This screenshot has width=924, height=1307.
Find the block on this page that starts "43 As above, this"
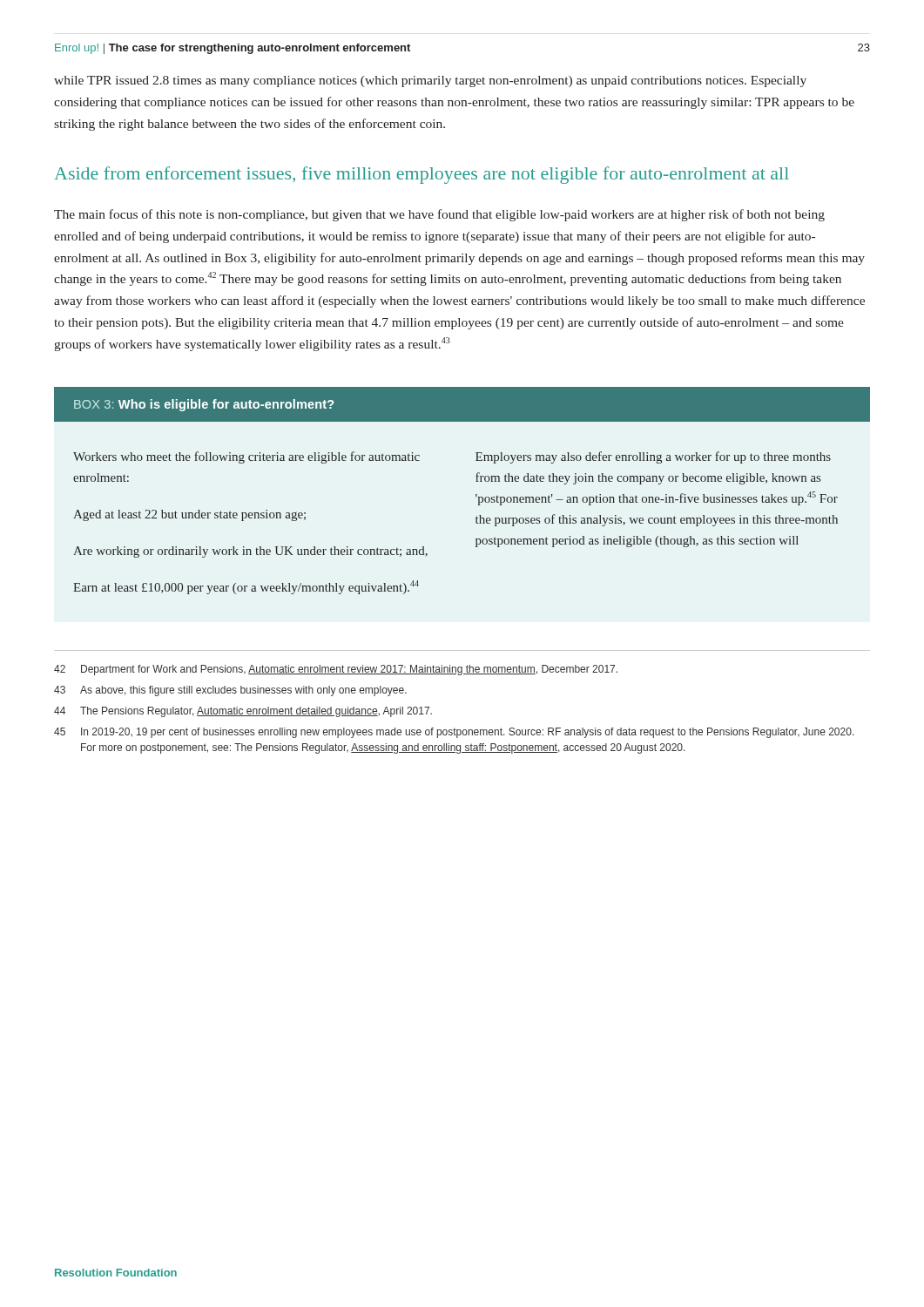point(230,691)
